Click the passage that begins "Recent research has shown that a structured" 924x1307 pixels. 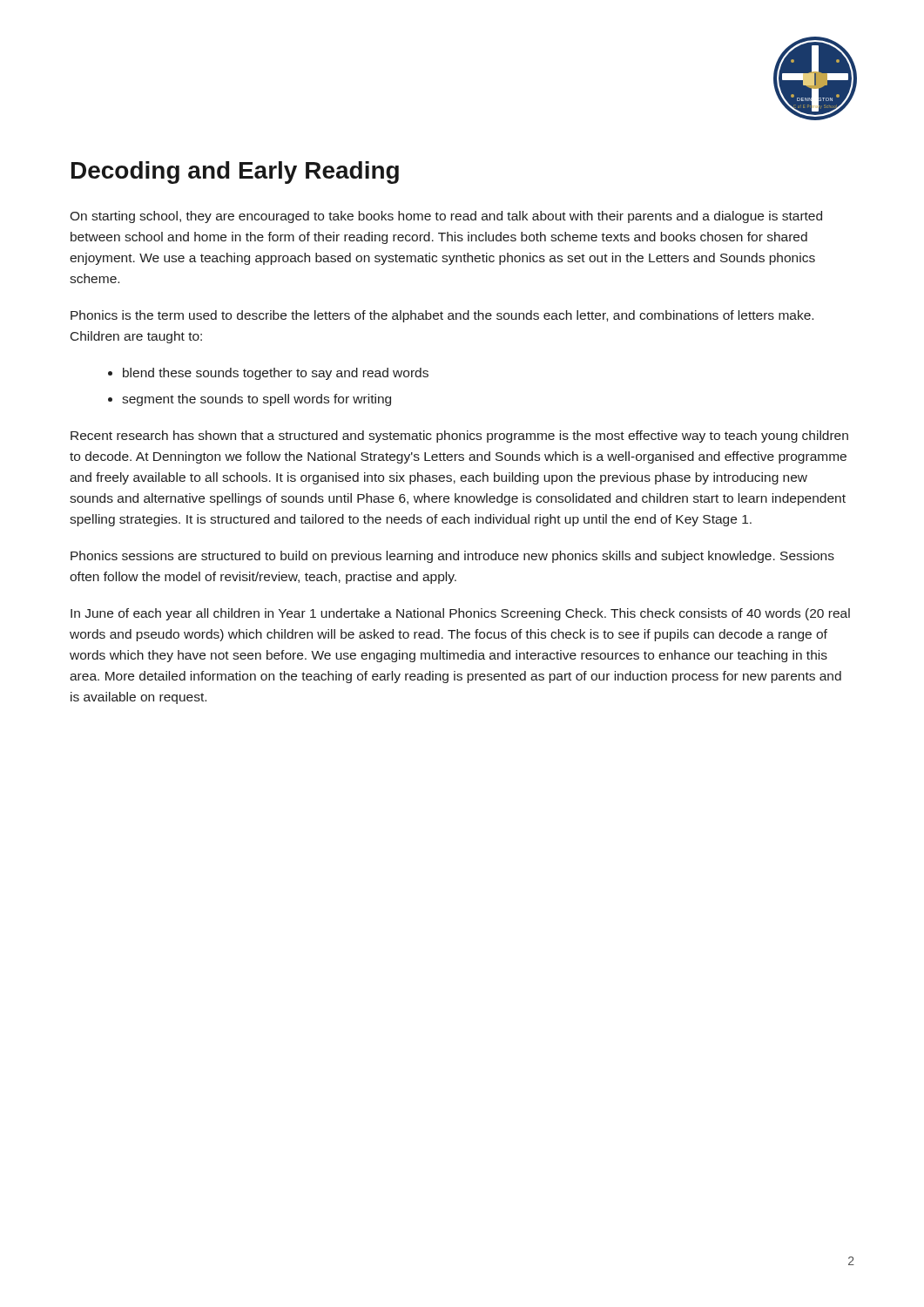coord(459,477)
